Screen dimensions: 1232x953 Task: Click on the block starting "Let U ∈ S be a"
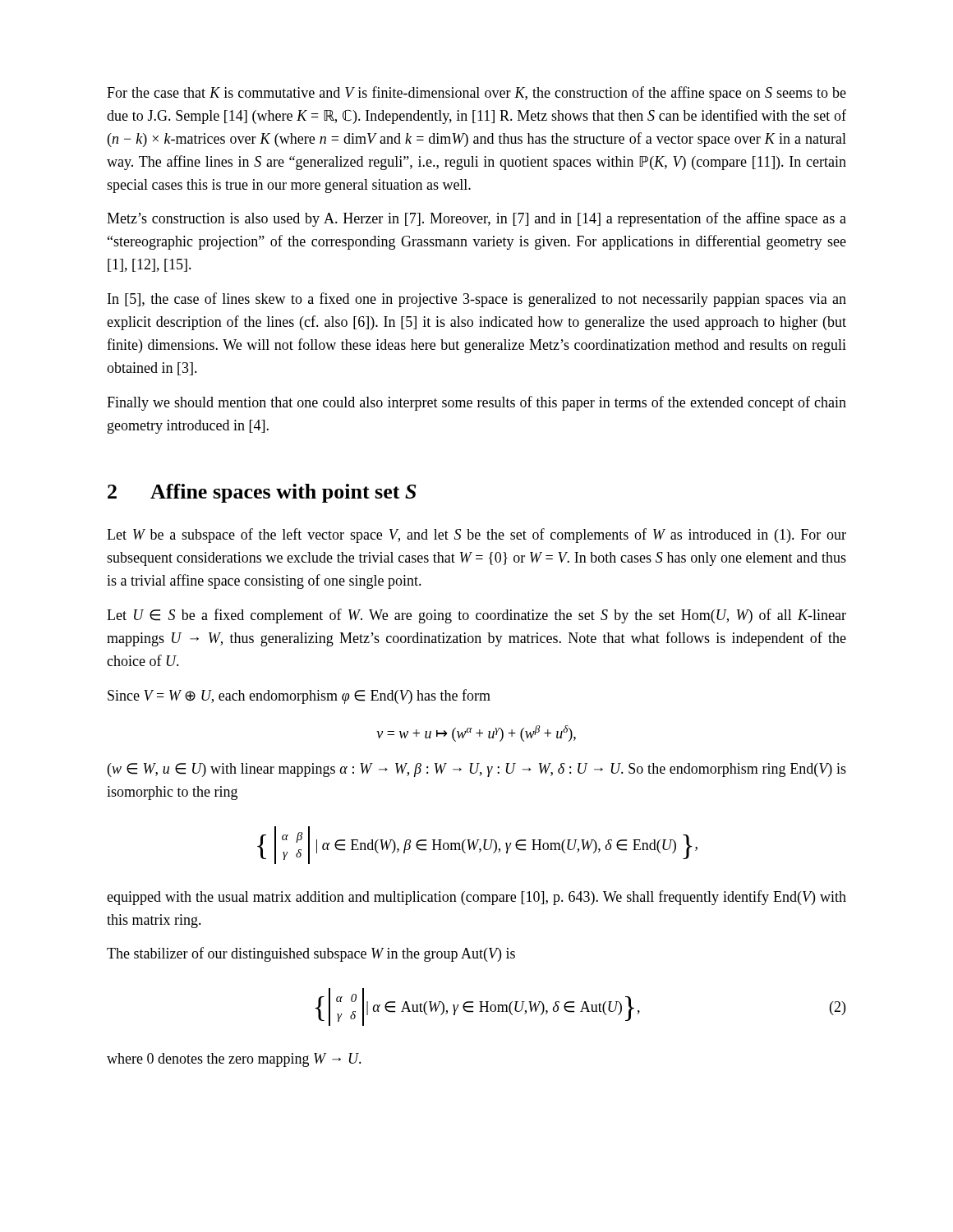[x=476, y=639]
